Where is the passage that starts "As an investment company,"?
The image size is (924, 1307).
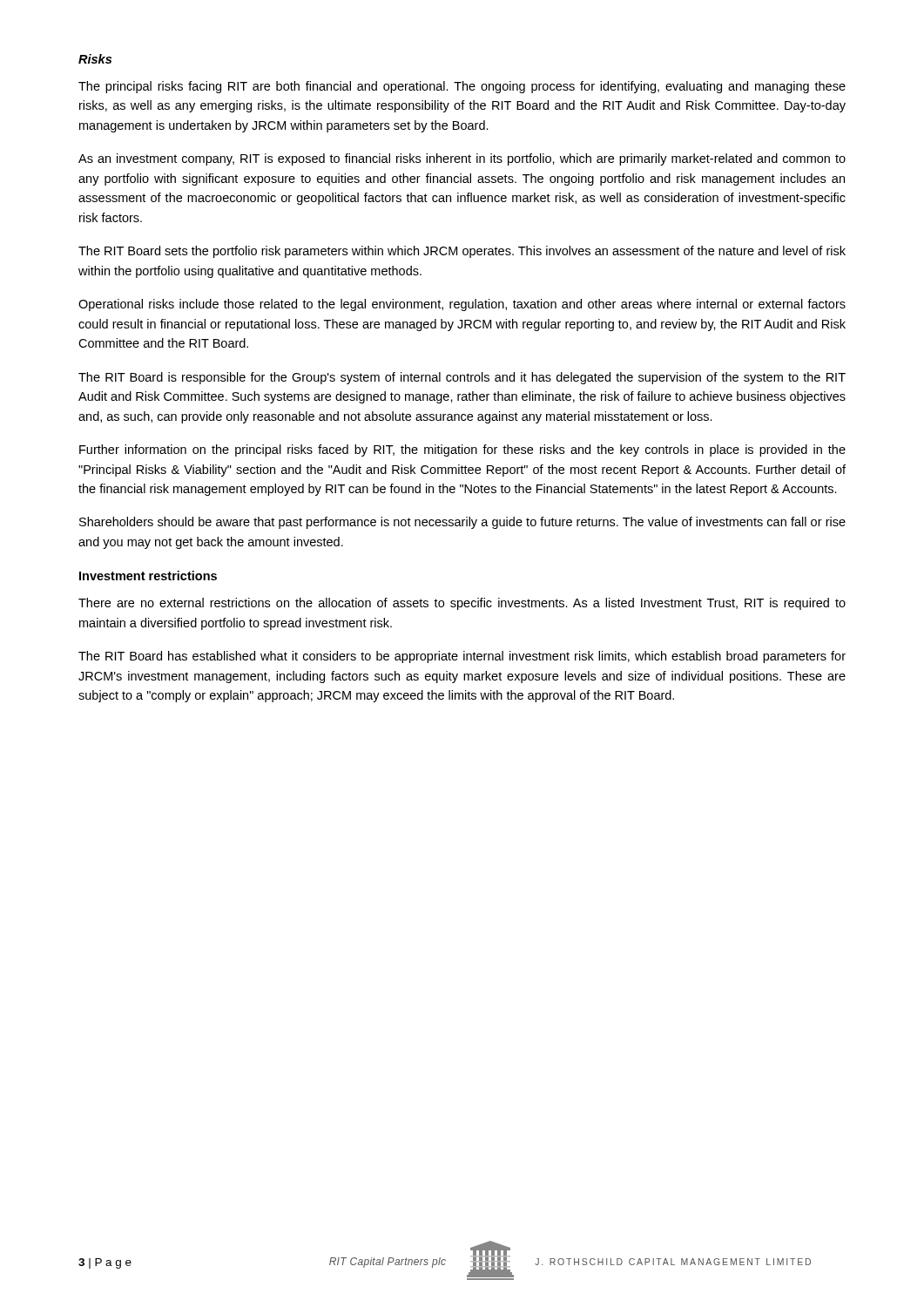(462, 188)
